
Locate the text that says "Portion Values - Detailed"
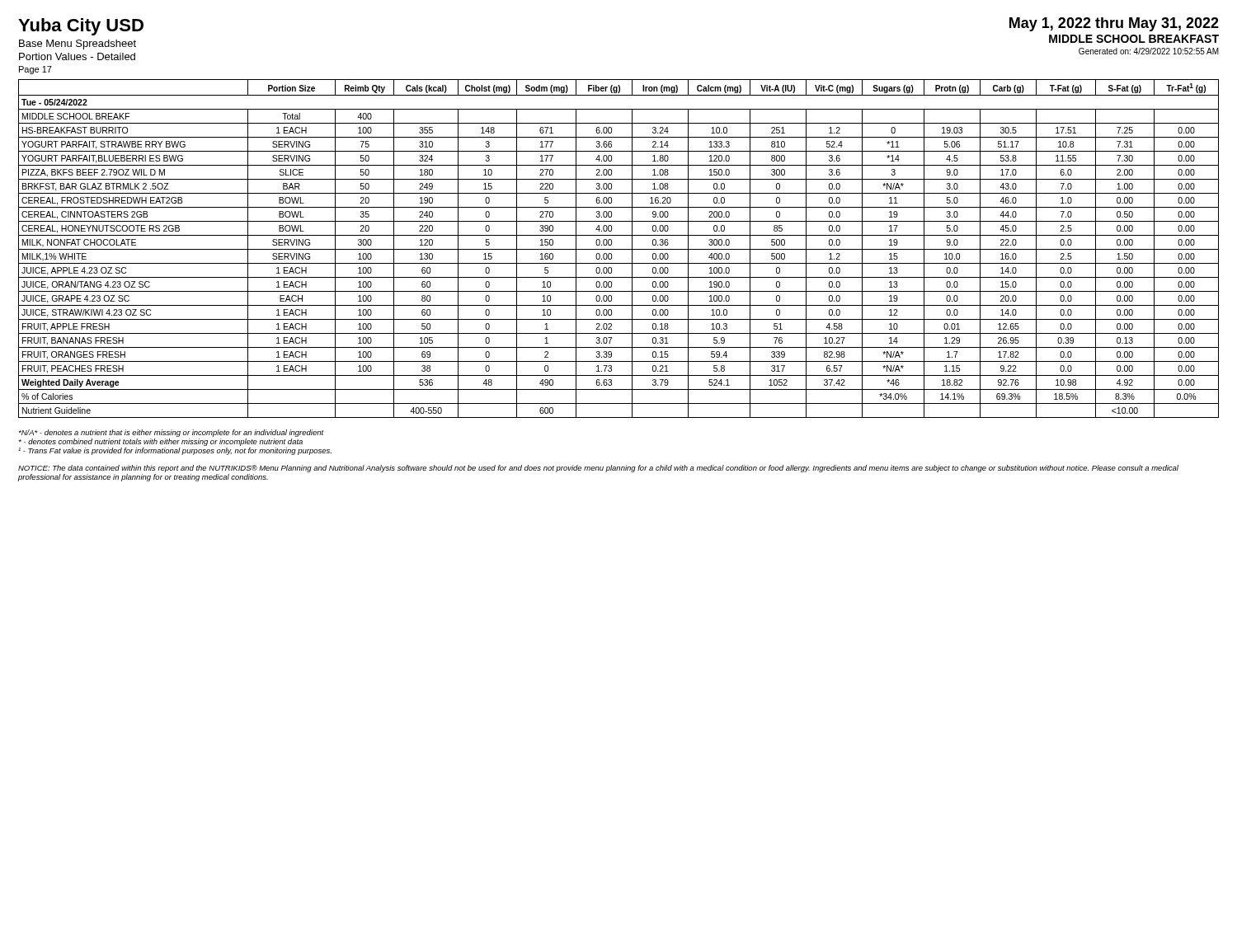point(77,56)
